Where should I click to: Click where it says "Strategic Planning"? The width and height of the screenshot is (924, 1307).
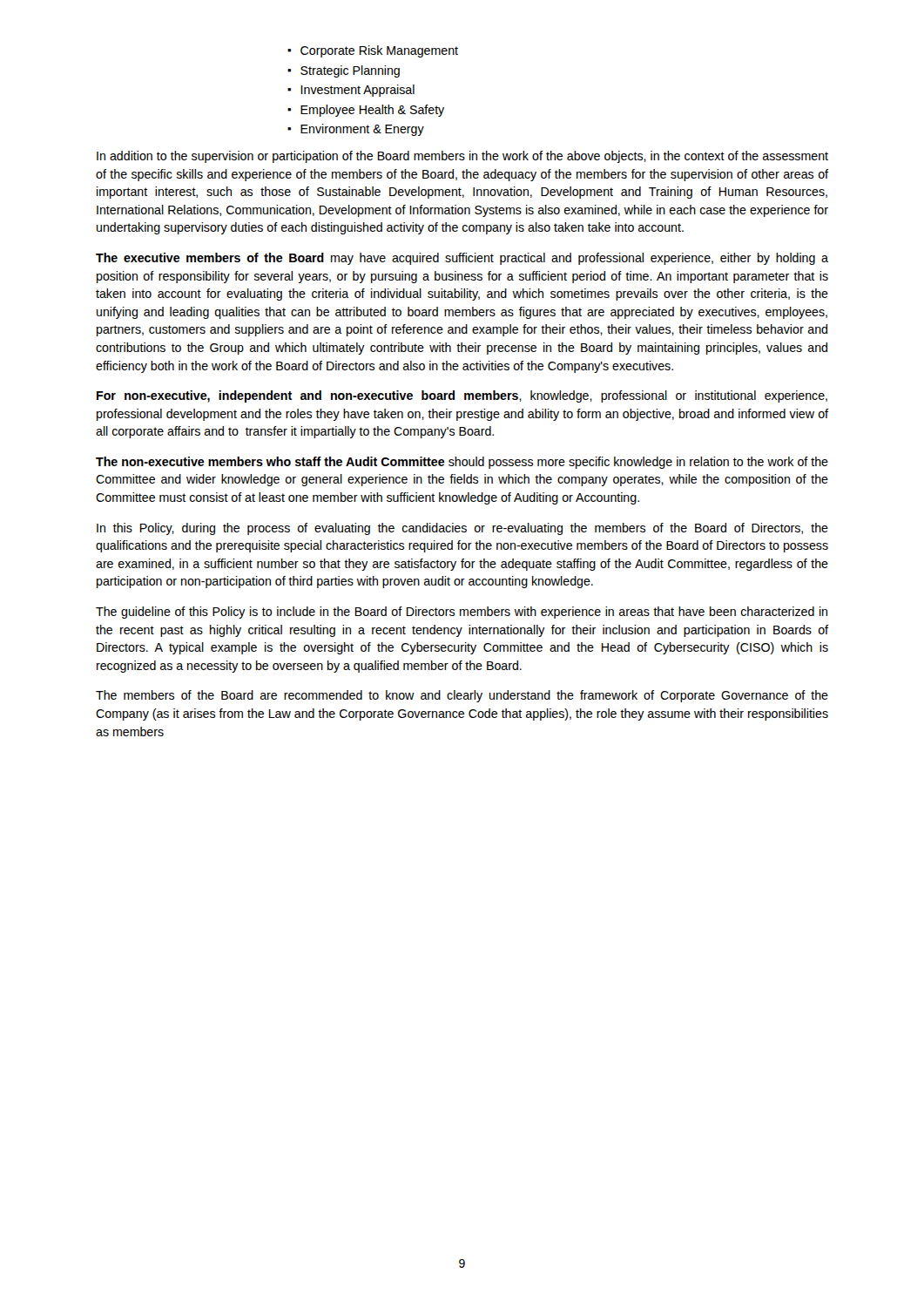point(344,71)
